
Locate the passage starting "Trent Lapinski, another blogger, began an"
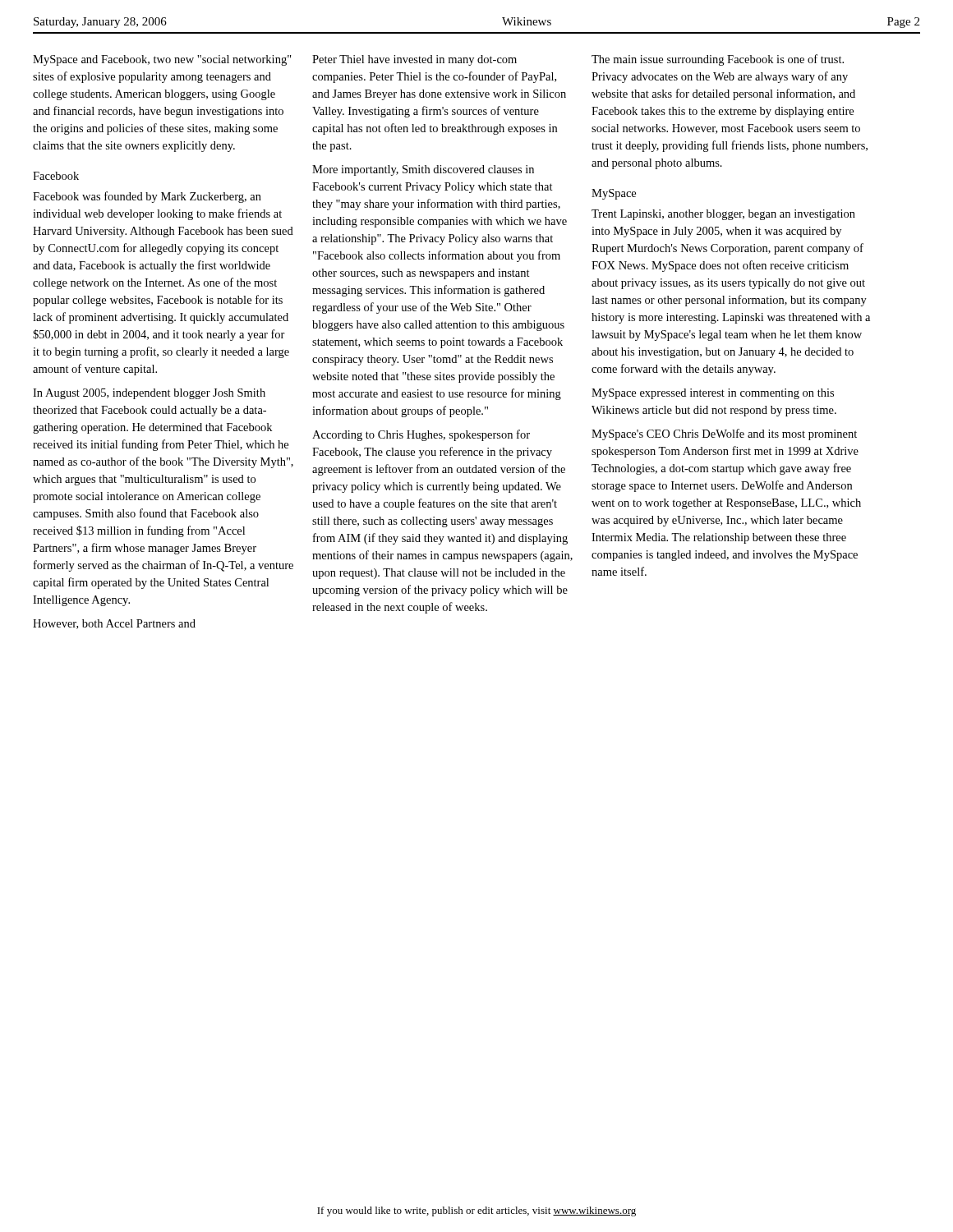[731, 292]
